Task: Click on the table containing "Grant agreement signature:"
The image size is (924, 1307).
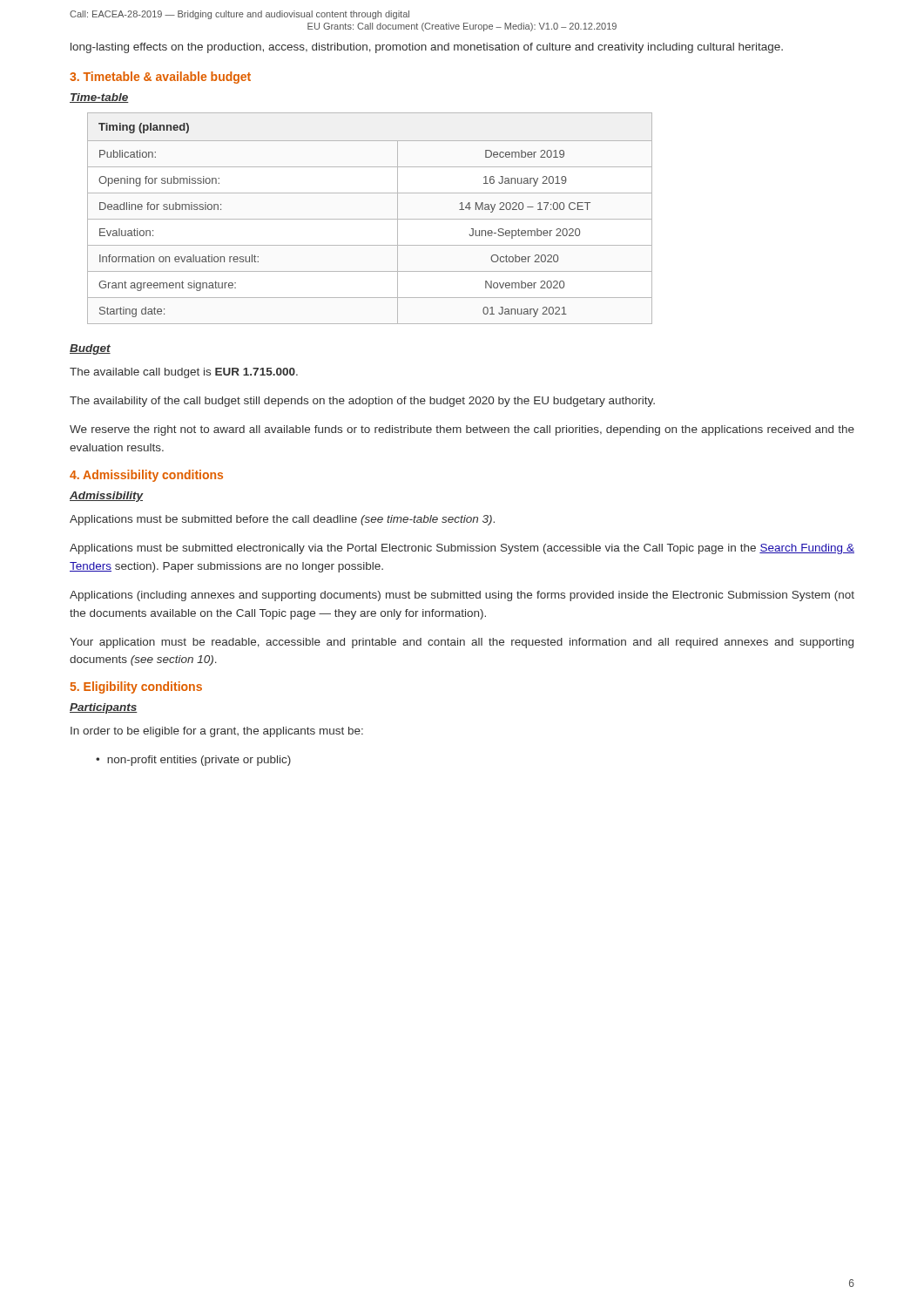Action: pyautogui.click(x=462, y=219)
